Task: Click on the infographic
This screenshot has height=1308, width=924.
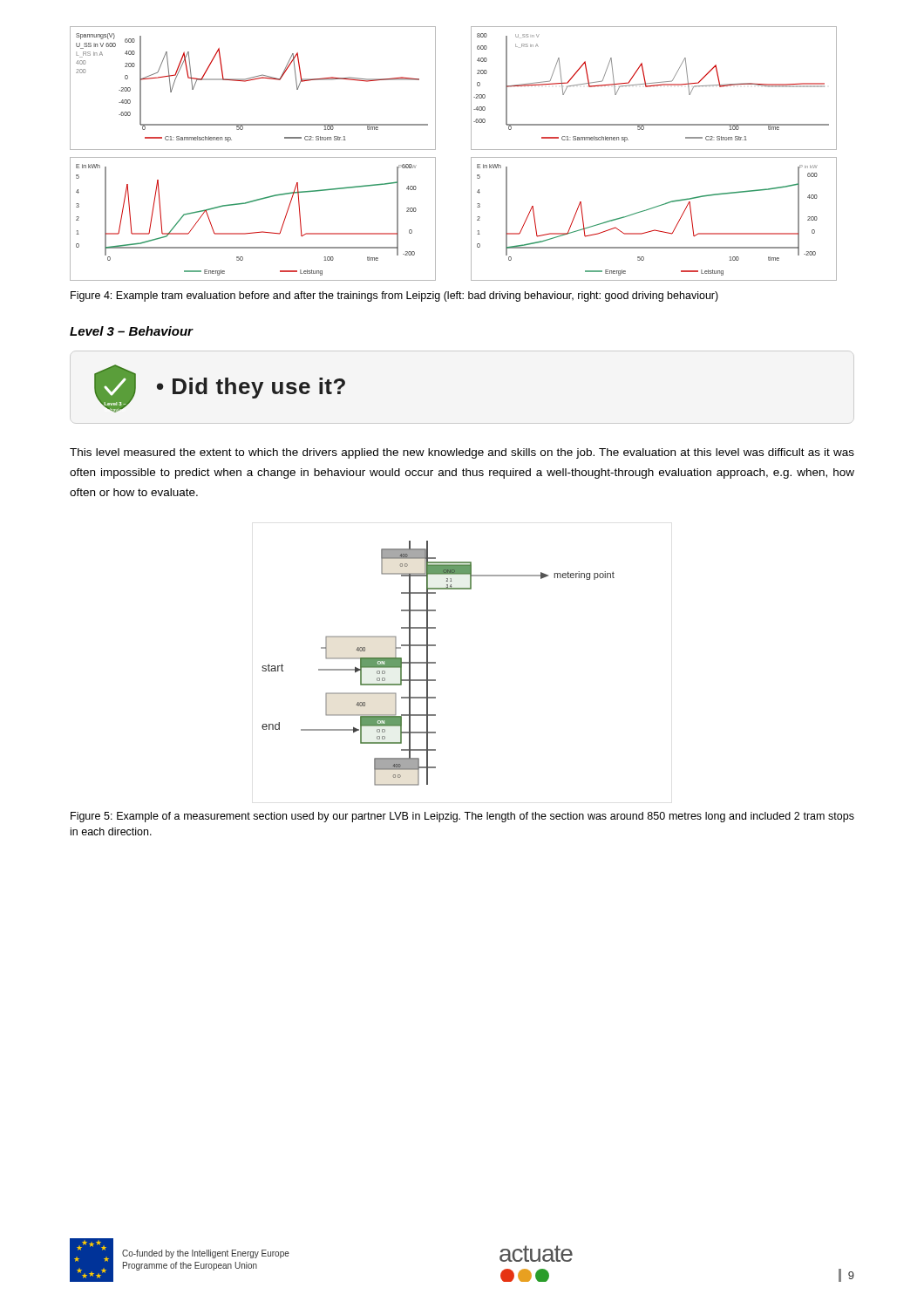Action: (462, 387)
